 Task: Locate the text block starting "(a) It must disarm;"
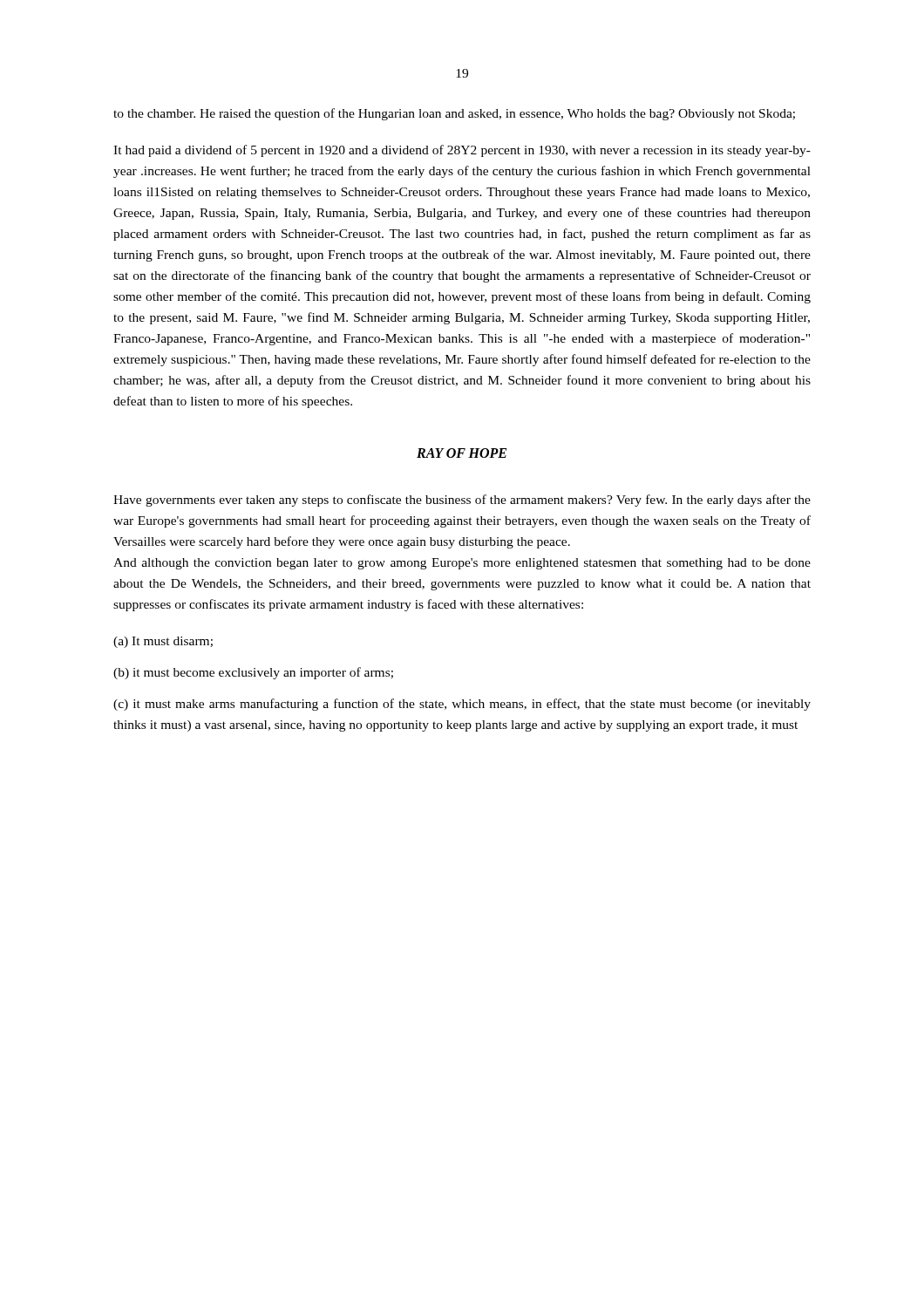pyautogui.click(x=163, y=641)
